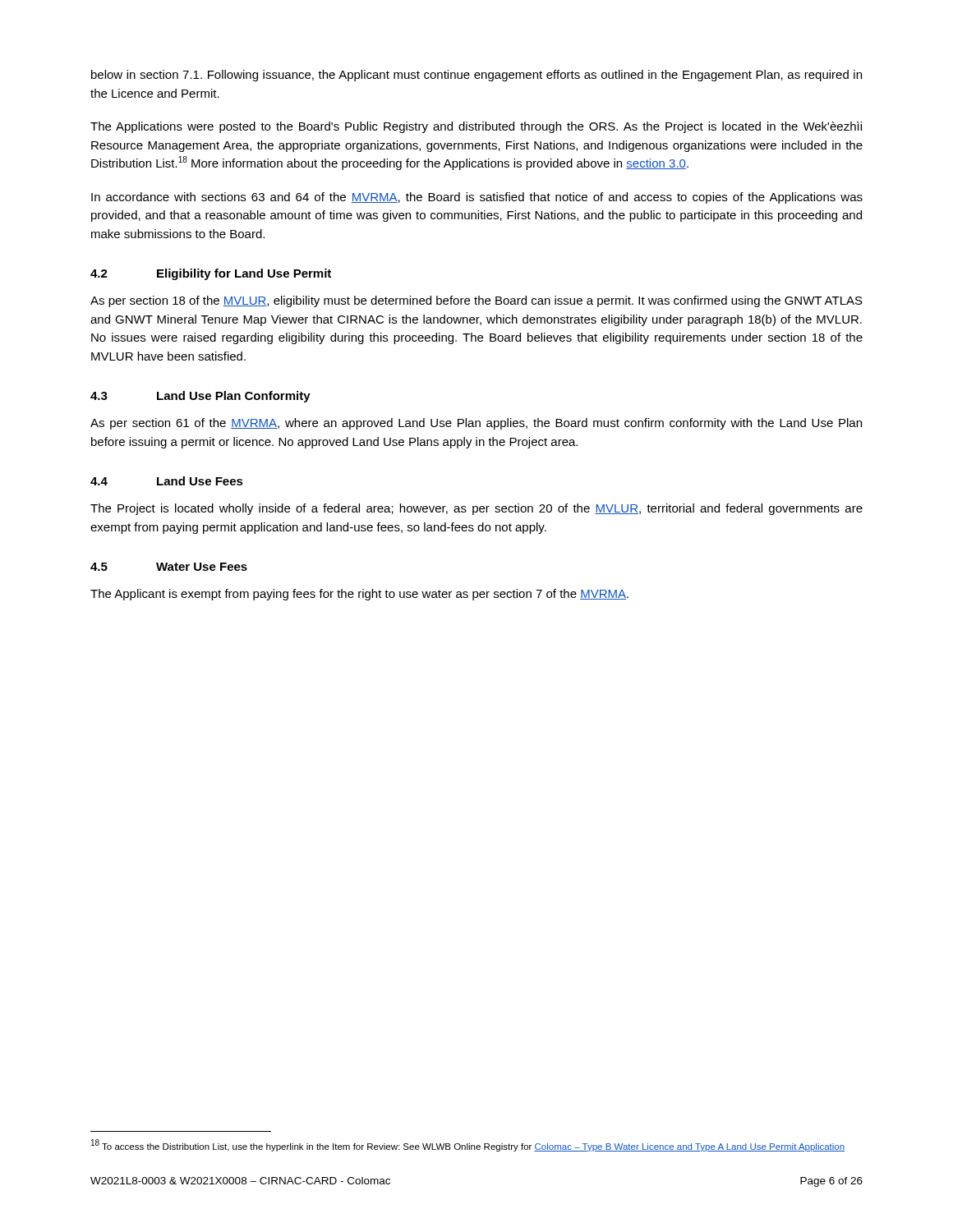Navigate to the region starting "The Applications were posted"
Viewport: 953px width, 1232px height.
click(x=476, y=145)
